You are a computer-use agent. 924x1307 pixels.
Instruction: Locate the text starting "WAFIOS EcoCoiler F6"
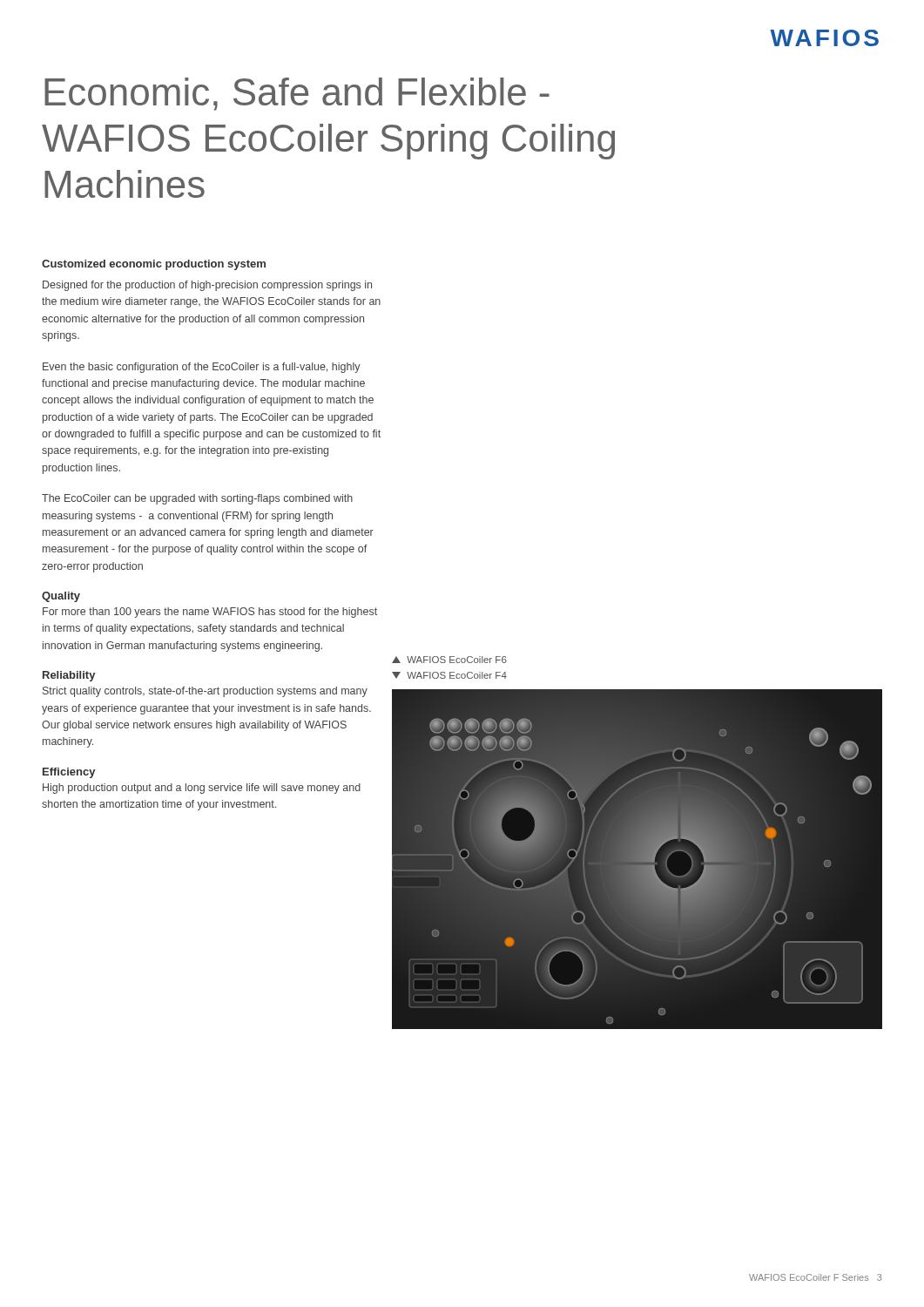(x=449, y=660)
